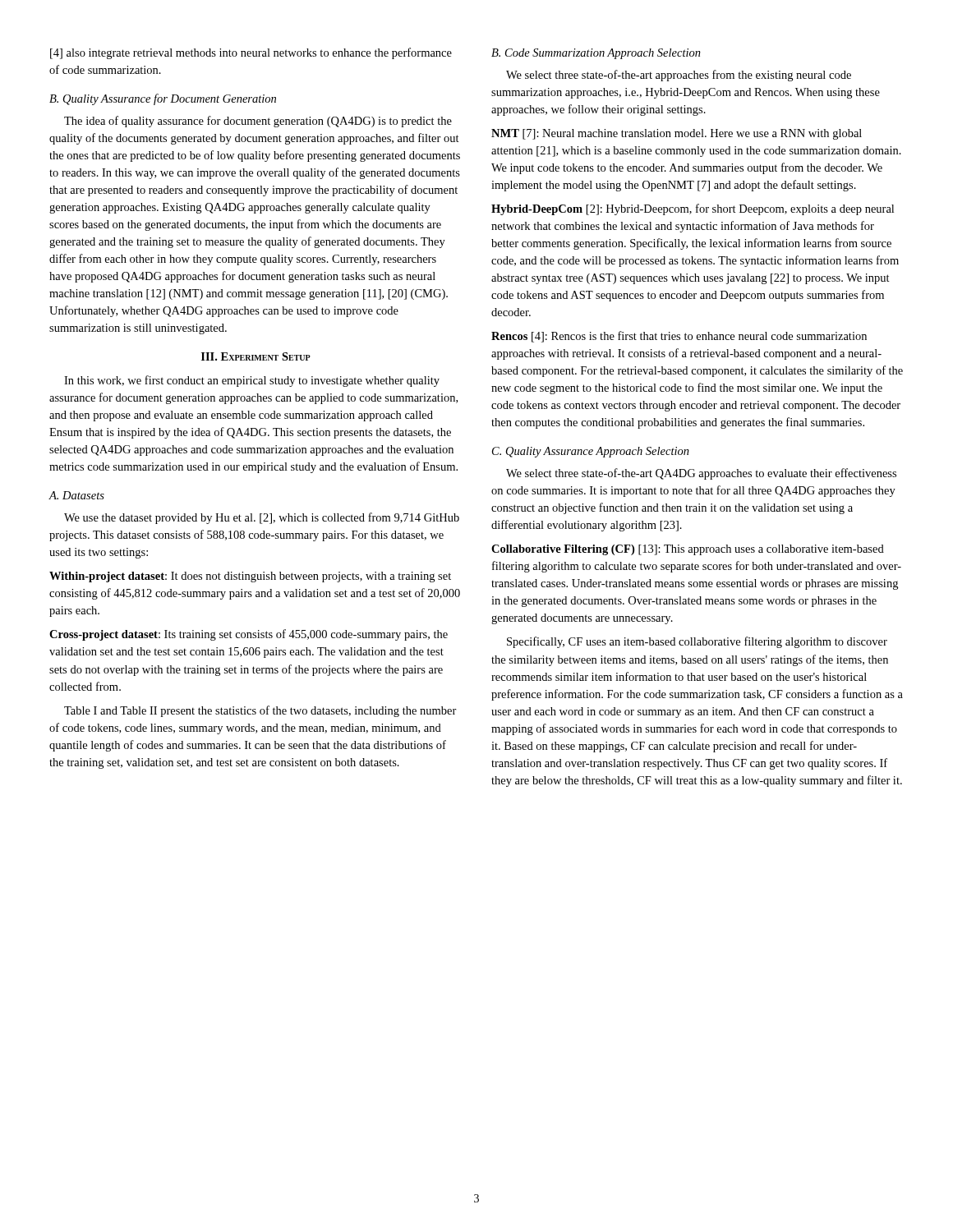The height and width of the screenshot is (1232, 953).
Task: Navigate to the region starting "C. Quality Assurance Approach"
Action: pyautogui.click(x=698, y=452)
